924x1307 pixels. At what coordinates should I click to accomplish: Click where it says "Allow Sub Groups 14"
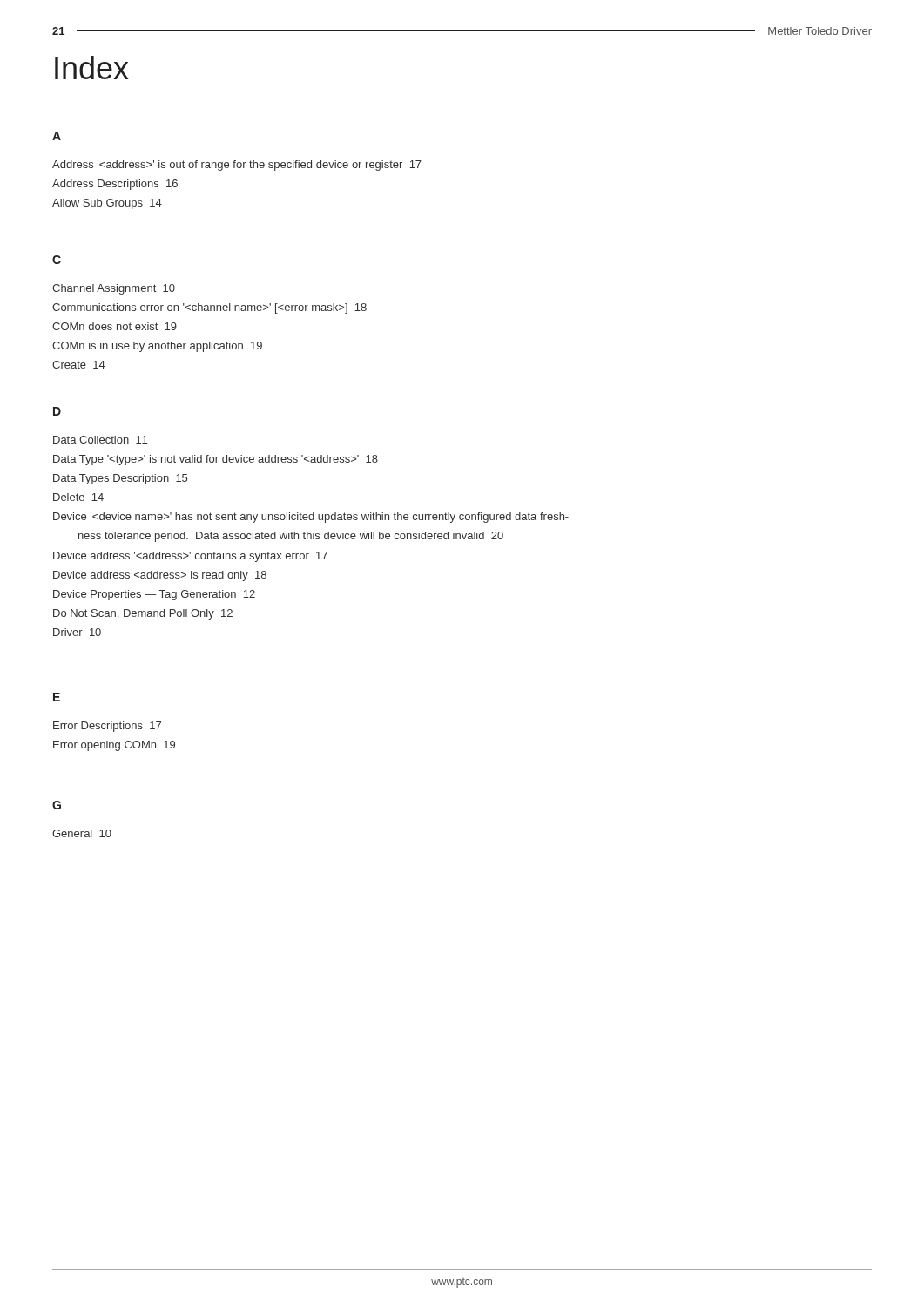pyautogui.click(x=107, y=203)
